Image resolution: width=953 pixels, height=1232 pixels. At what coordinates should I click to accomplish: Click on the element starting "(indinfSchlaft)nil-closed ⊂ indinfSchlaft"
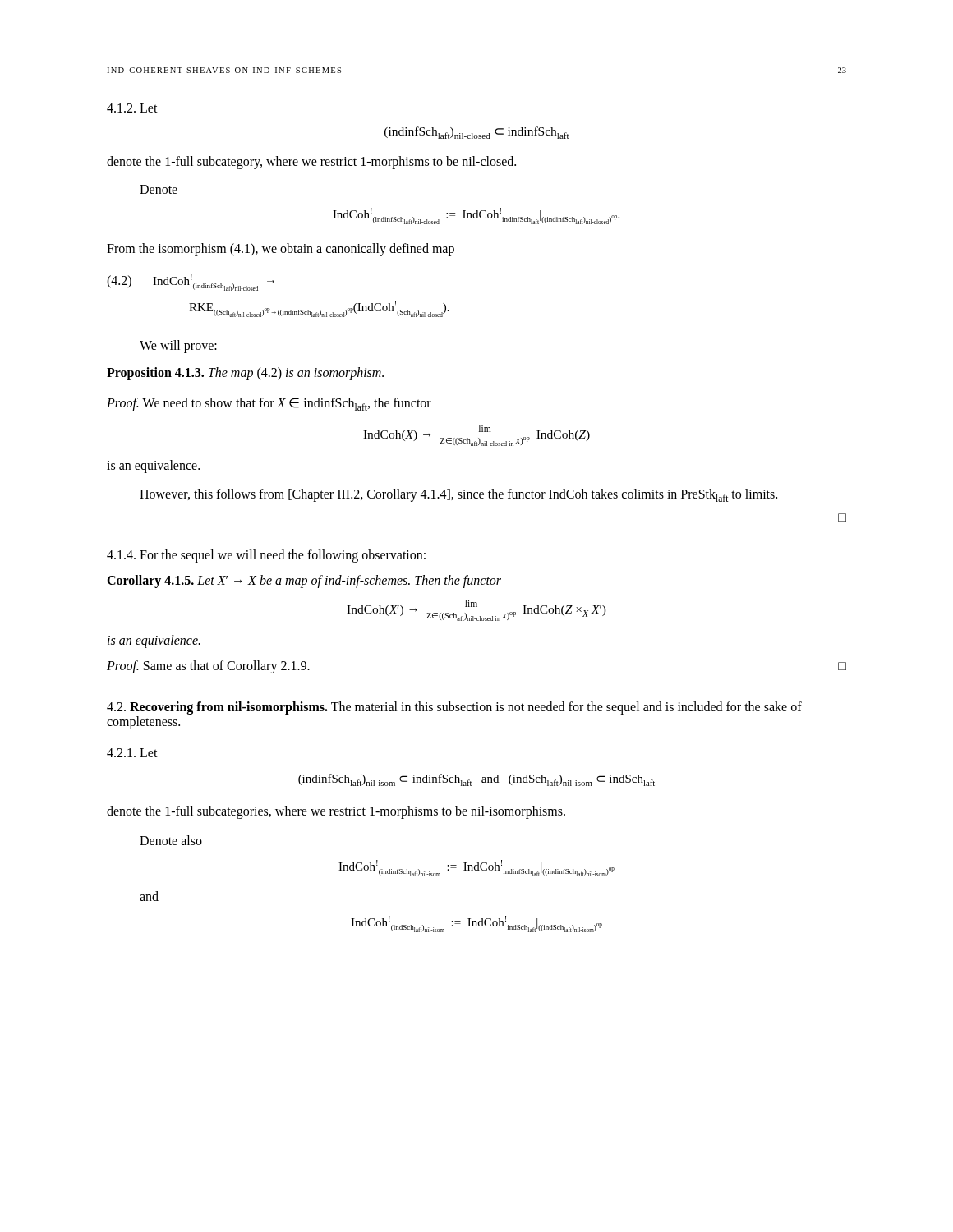click(x=476, y=132)
